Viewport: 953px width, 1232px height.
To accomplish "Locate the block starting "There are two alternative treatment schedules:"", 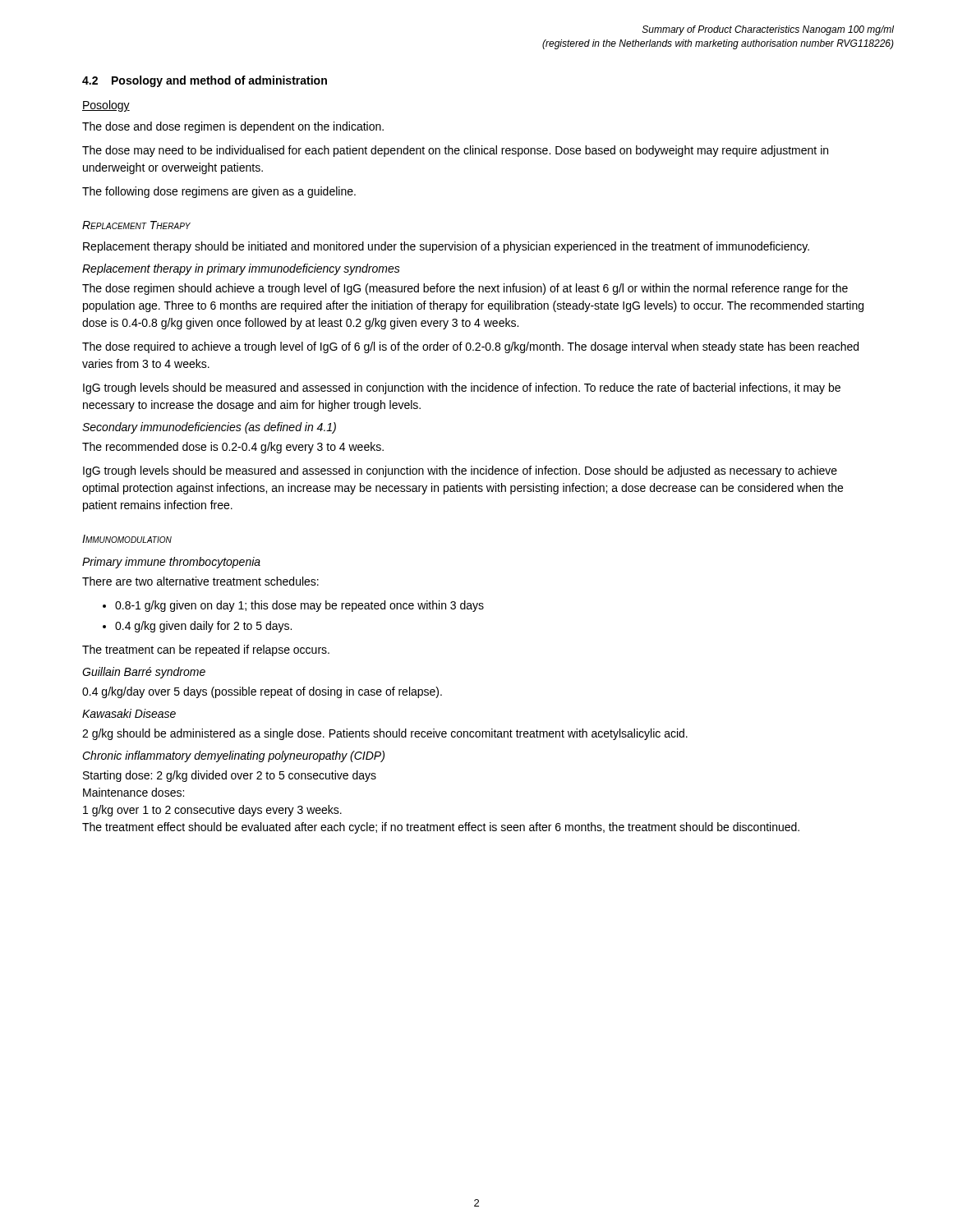I will click(200, 581).
